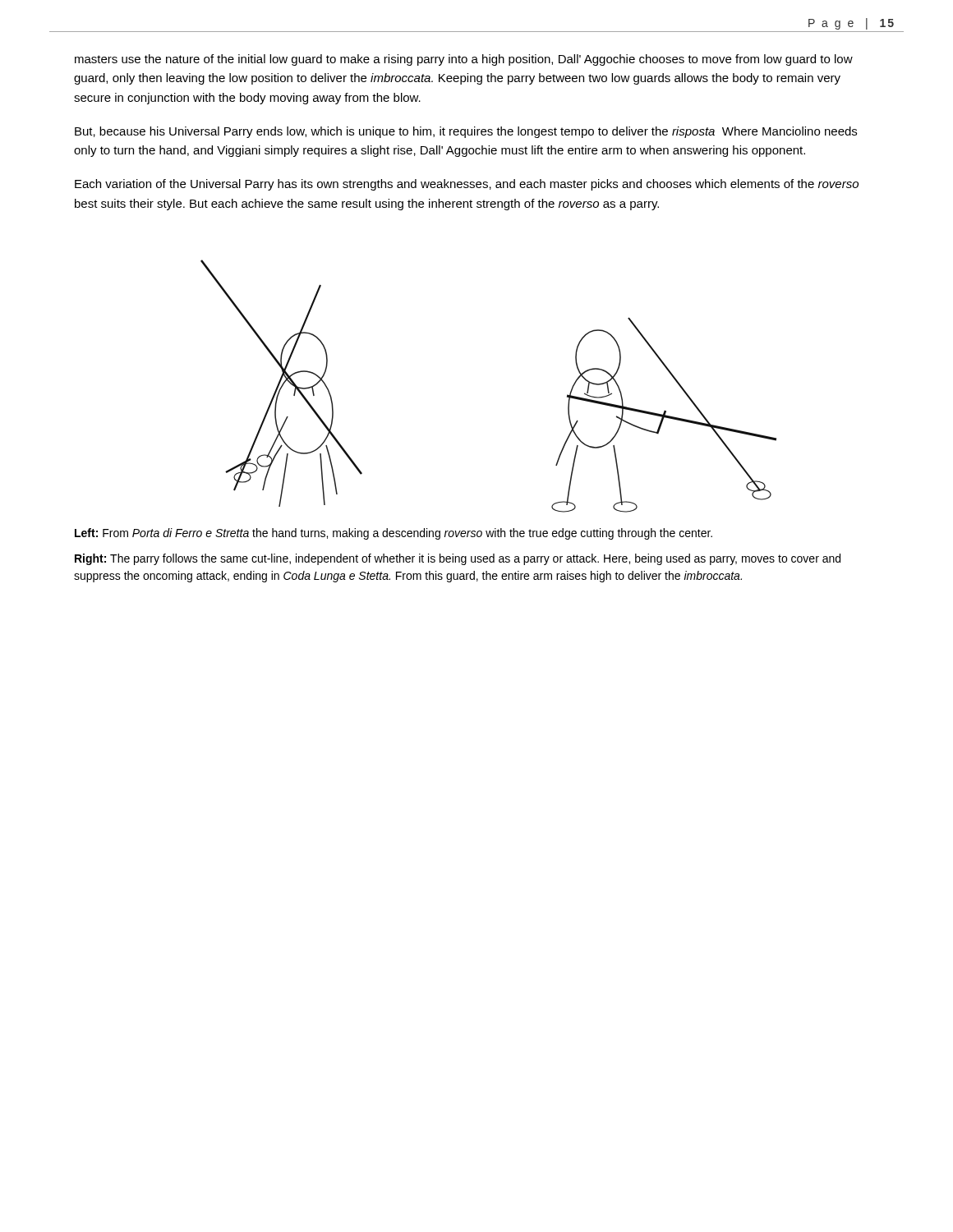Screen dimensions: 1232x953
Task: Locate the block of text that opens with "Each variation of the Universal Parry has"
Action: (x=466, y=193)
